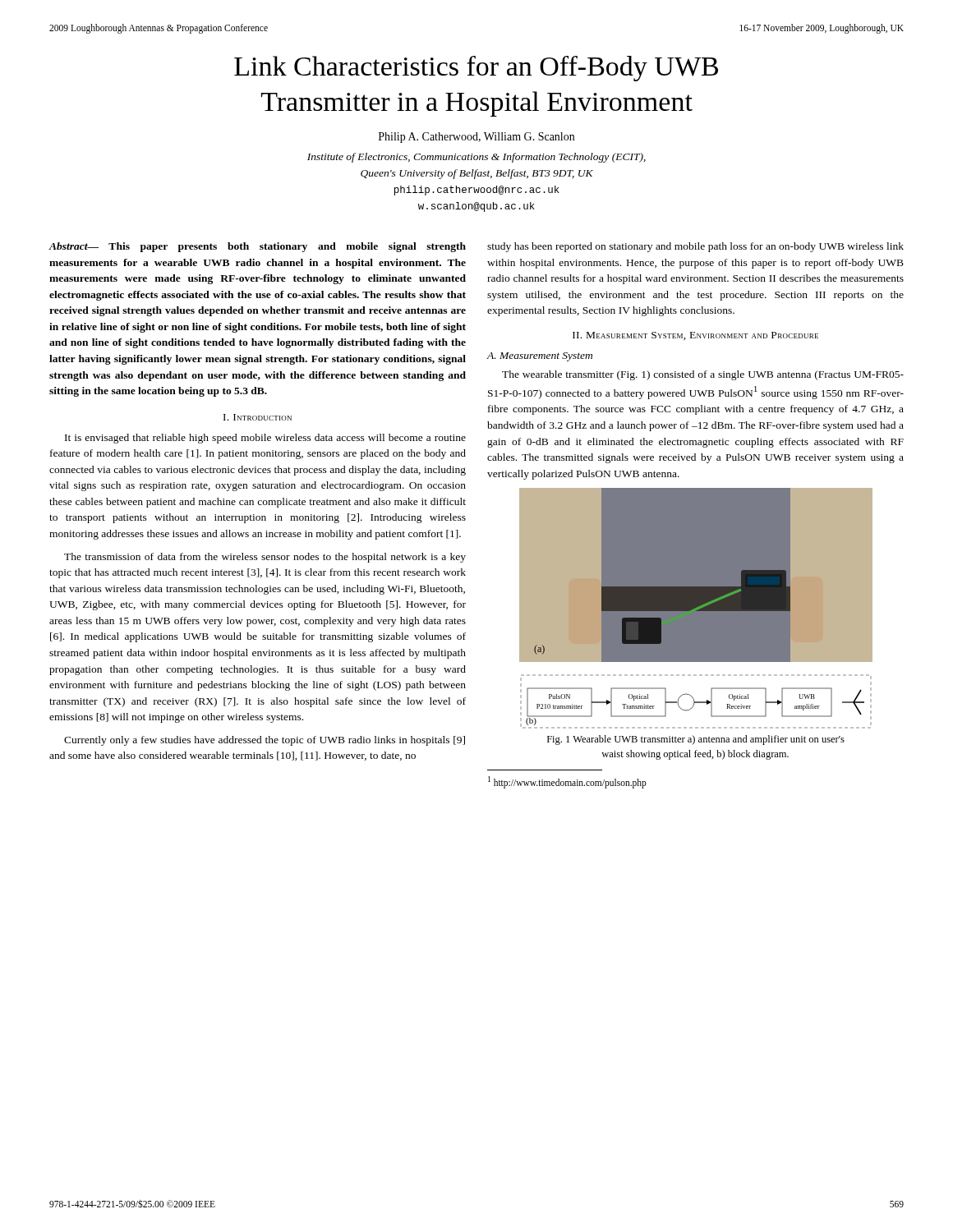
Task: Select the section header that reads "II. Measurement System, Environment and Procedure"
Action: pos(695,335)
